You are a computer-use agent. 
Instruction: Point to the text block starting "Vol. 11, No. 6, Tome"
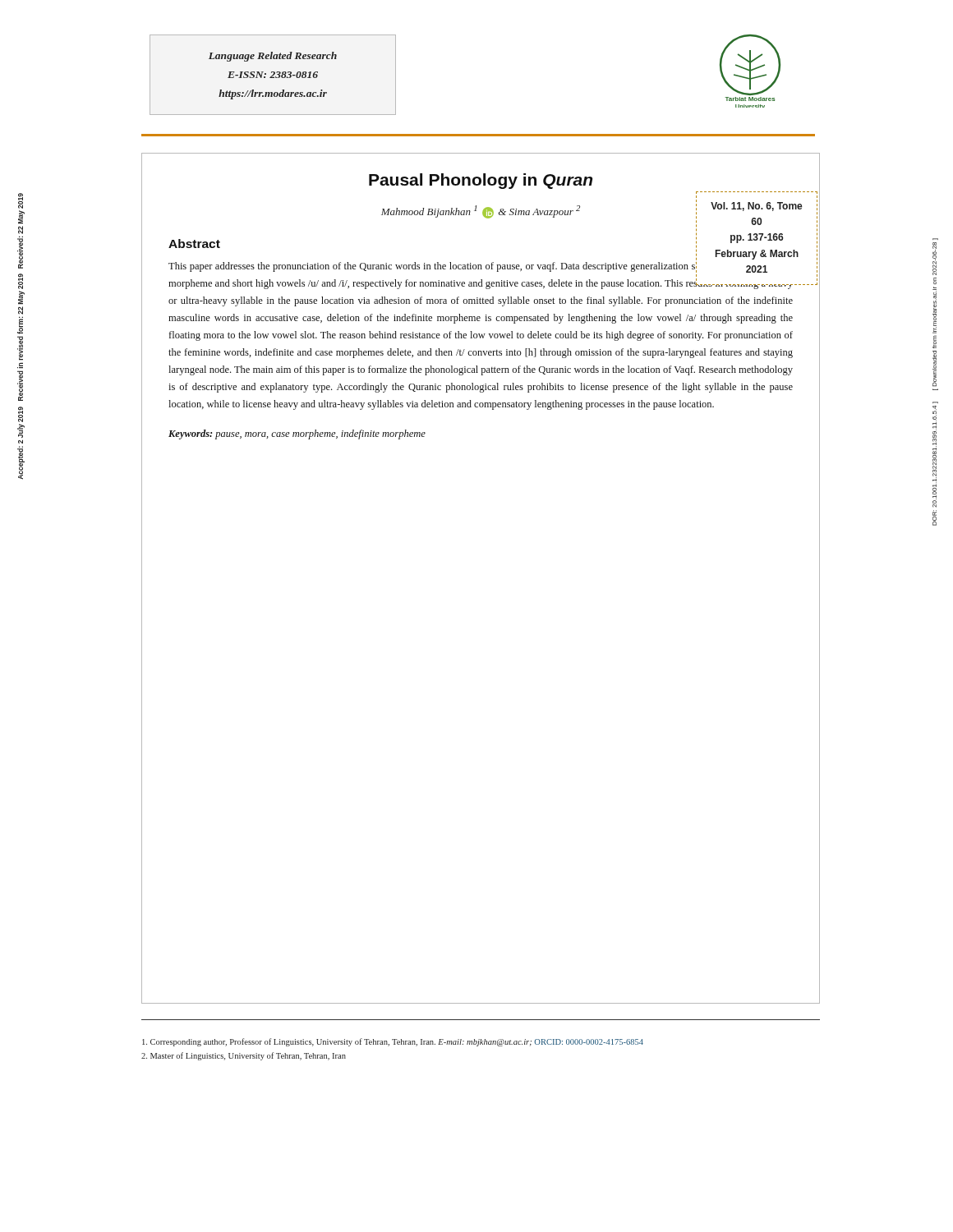point(757,238)
